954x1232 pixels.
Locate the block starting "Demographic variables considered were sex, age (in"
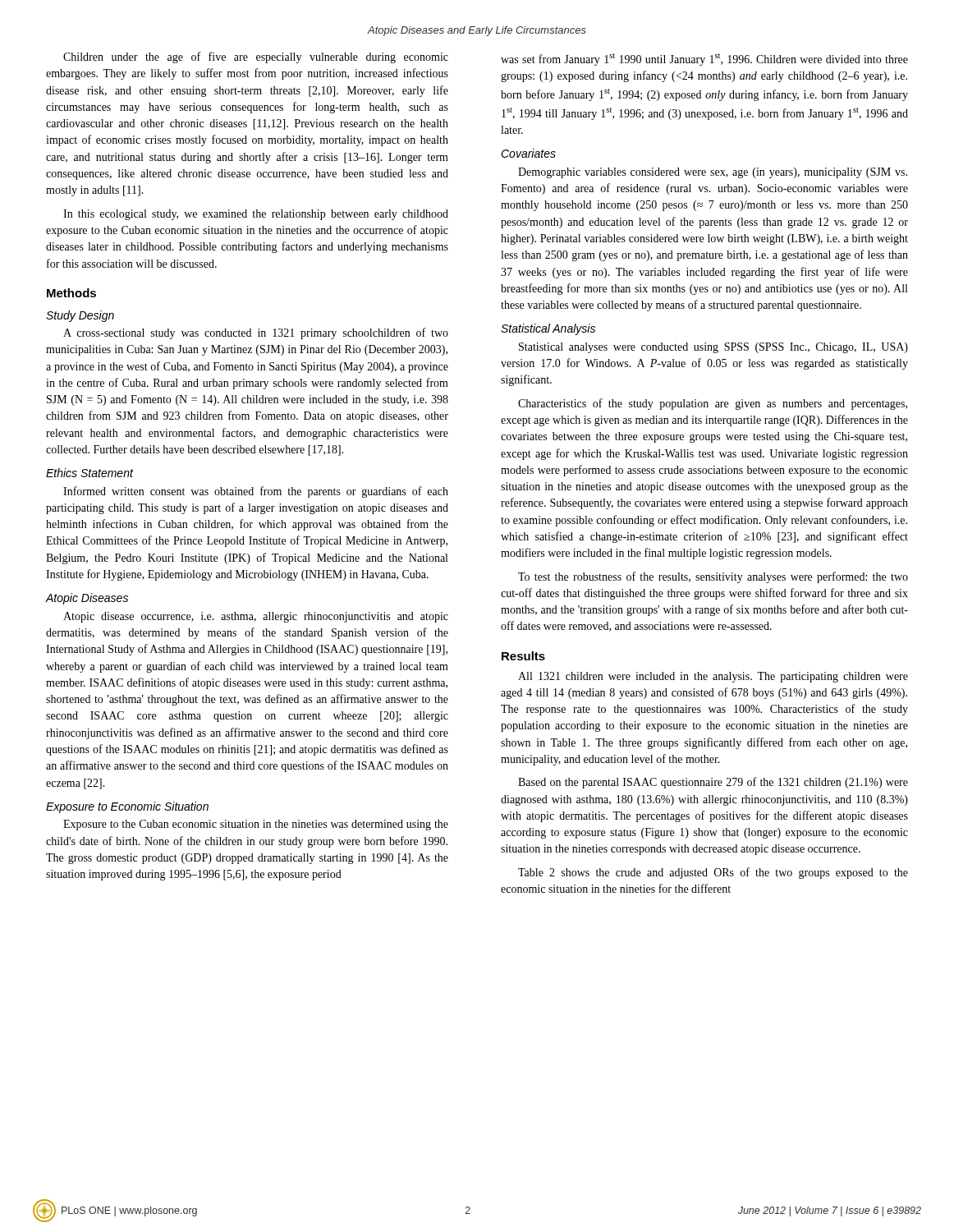click(704, 239)
